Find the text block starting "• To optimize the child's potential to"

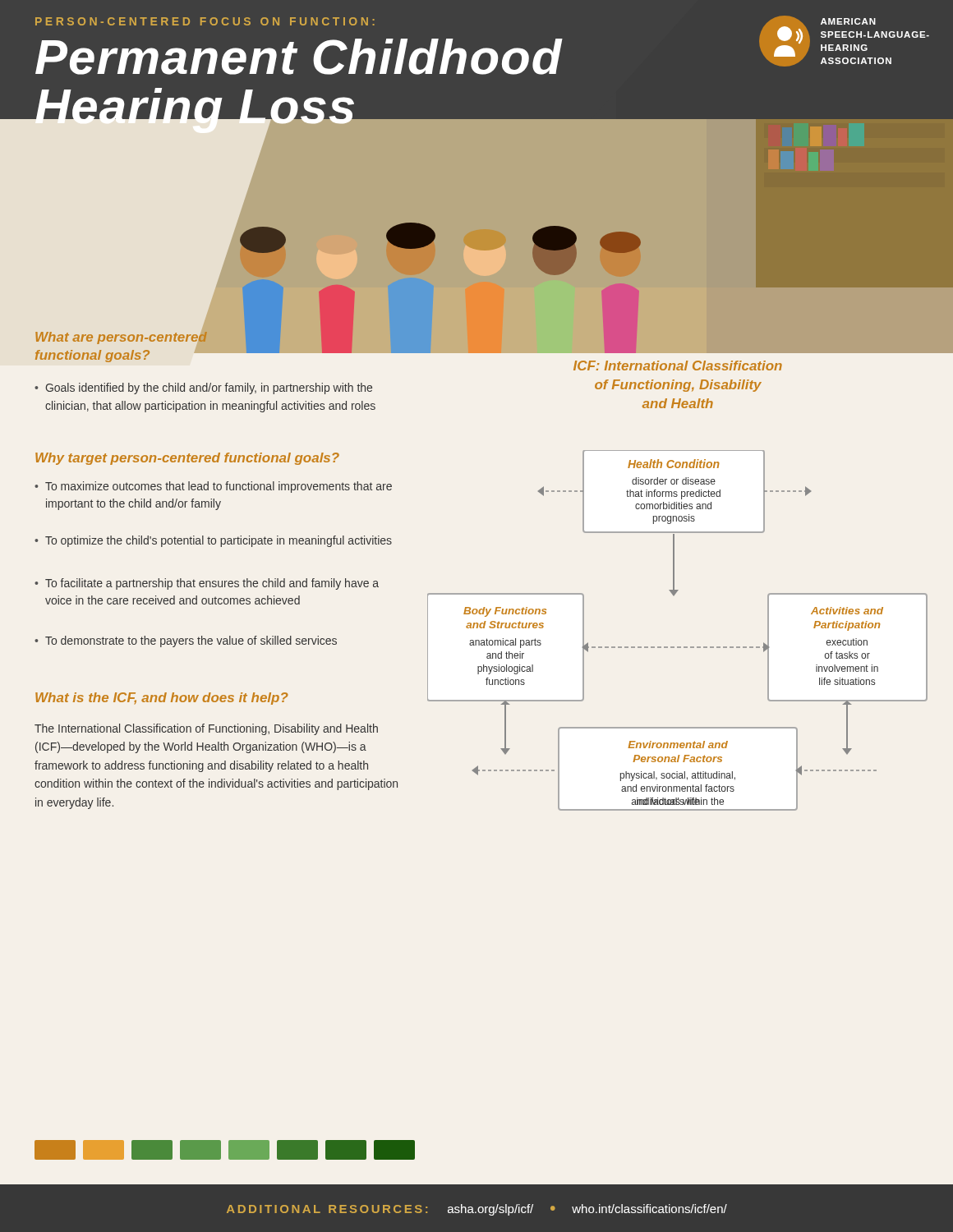pyautogui.click(x=213, y=541)
